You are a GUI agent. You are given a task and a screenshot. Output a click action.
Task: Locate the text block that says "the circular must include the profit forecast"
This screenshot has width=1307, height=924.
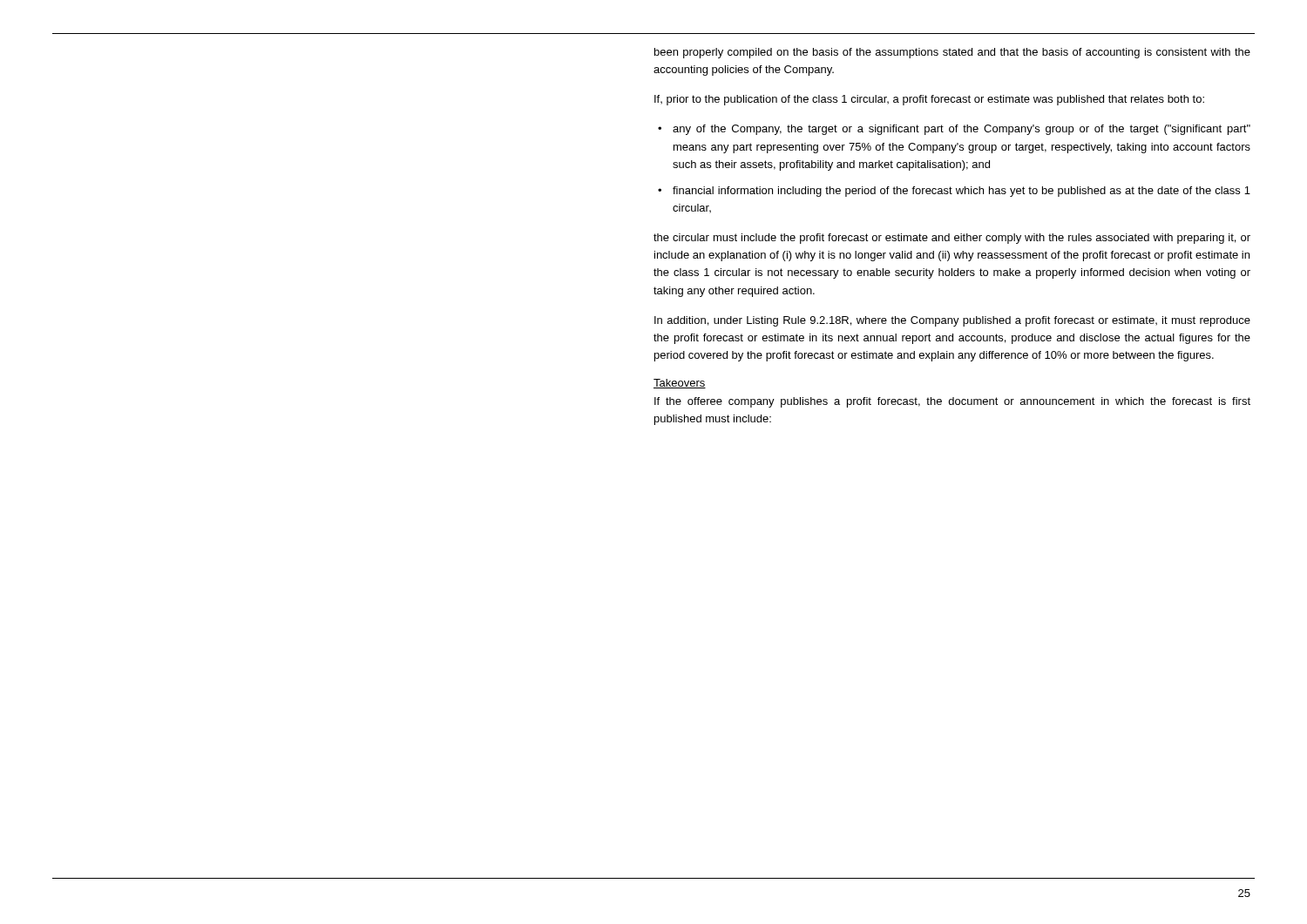pos(952,264)
